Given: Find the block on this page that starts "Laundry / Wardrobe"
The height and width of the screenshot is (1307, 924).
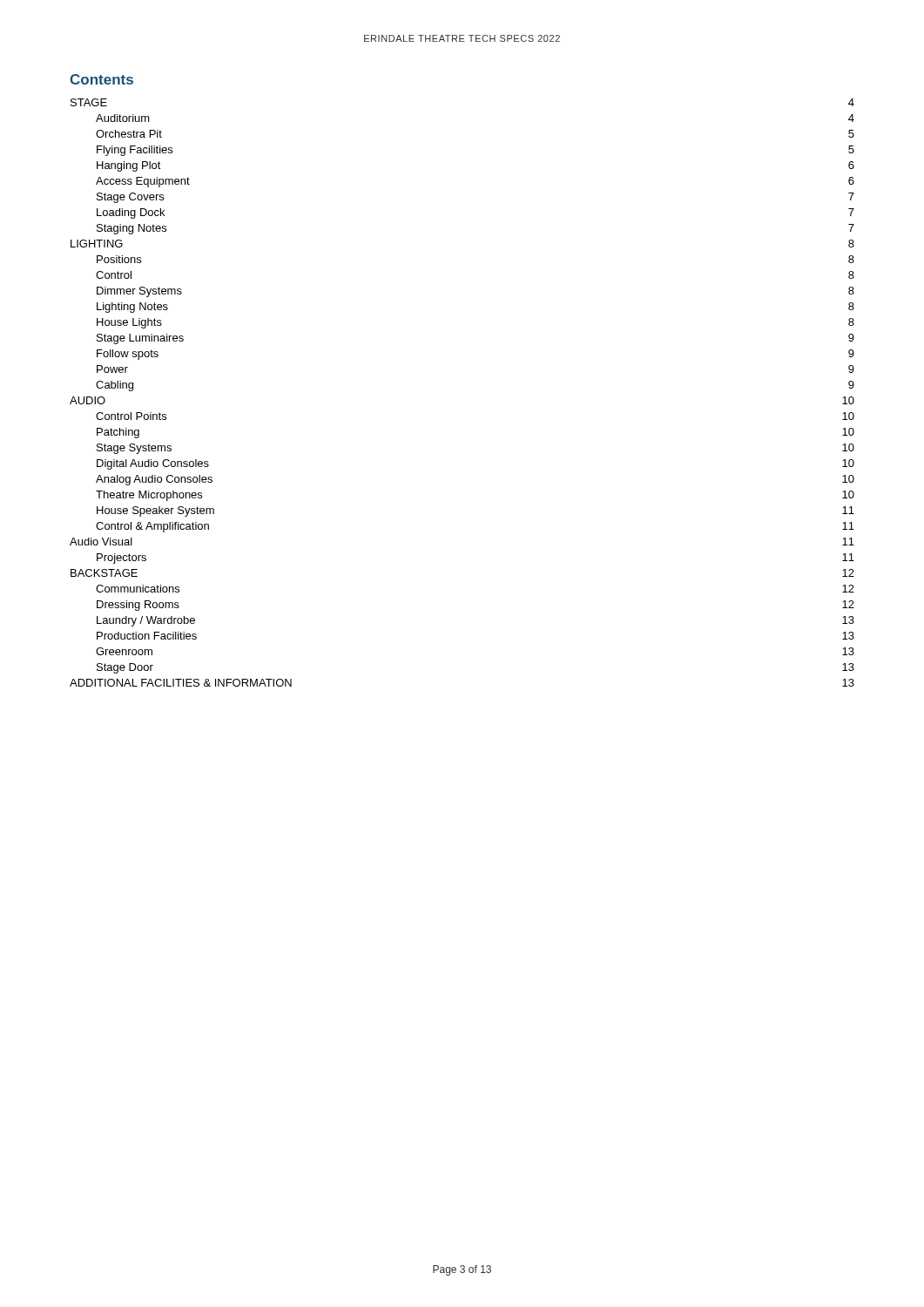Looking at the screenshot, I should (x=141, y=621).
